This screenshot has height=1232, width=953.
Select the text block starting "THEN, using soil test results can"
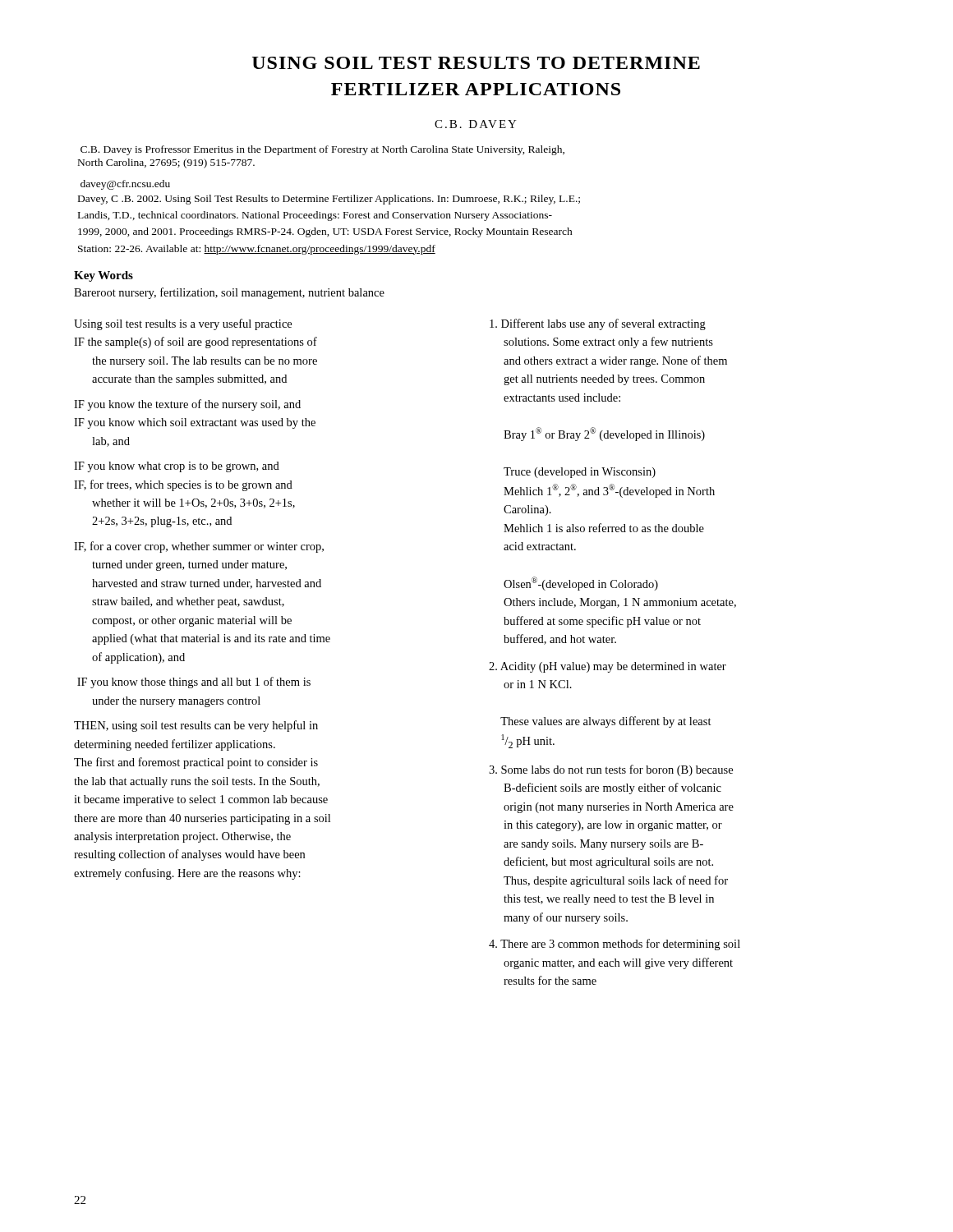tap(202, 799)
